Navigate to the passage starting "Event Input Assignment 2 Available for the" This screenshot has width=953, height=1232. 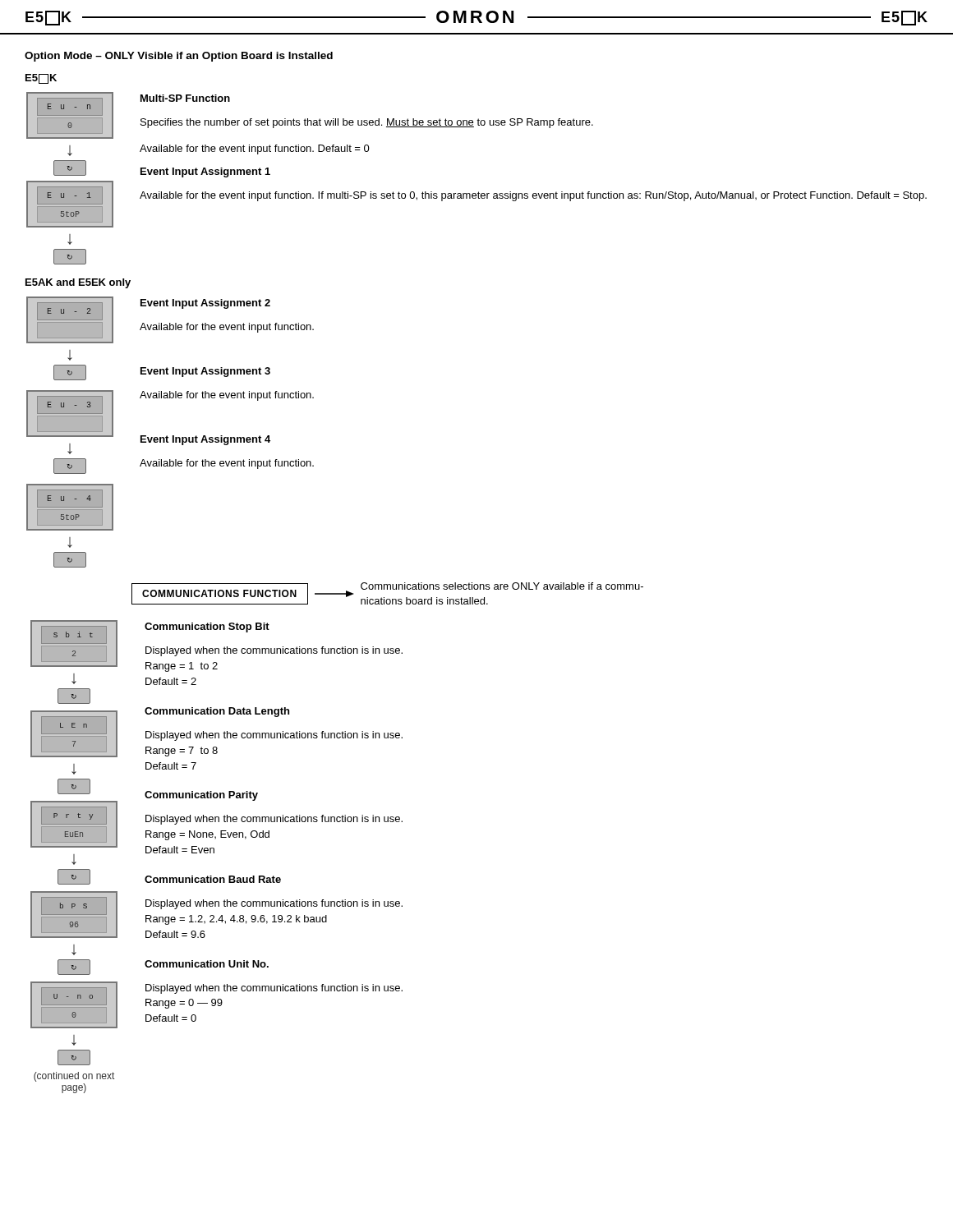(x=205, y=304)
